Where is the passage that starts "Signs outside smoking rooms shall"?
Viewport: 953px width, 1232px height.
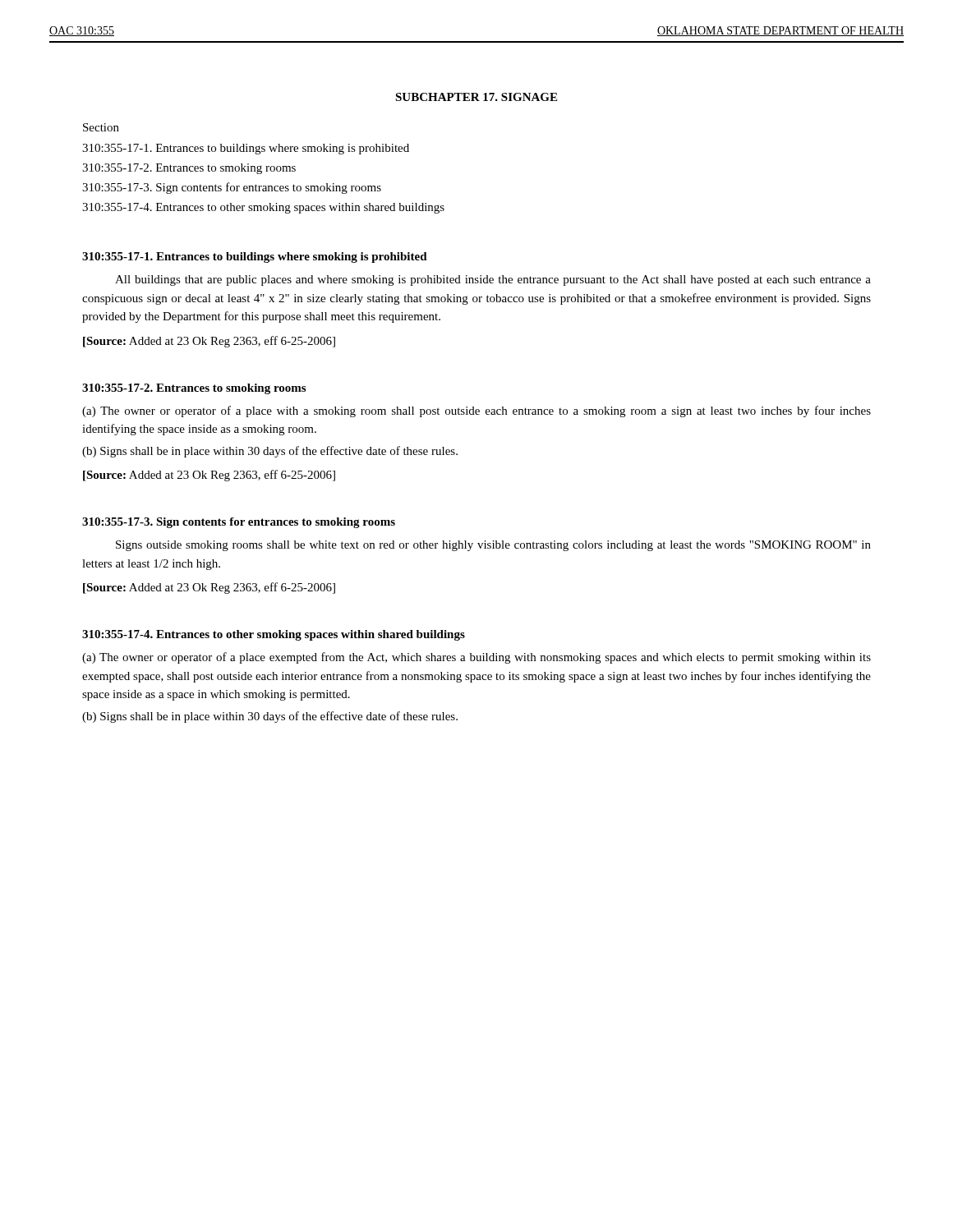click(476, 554)
